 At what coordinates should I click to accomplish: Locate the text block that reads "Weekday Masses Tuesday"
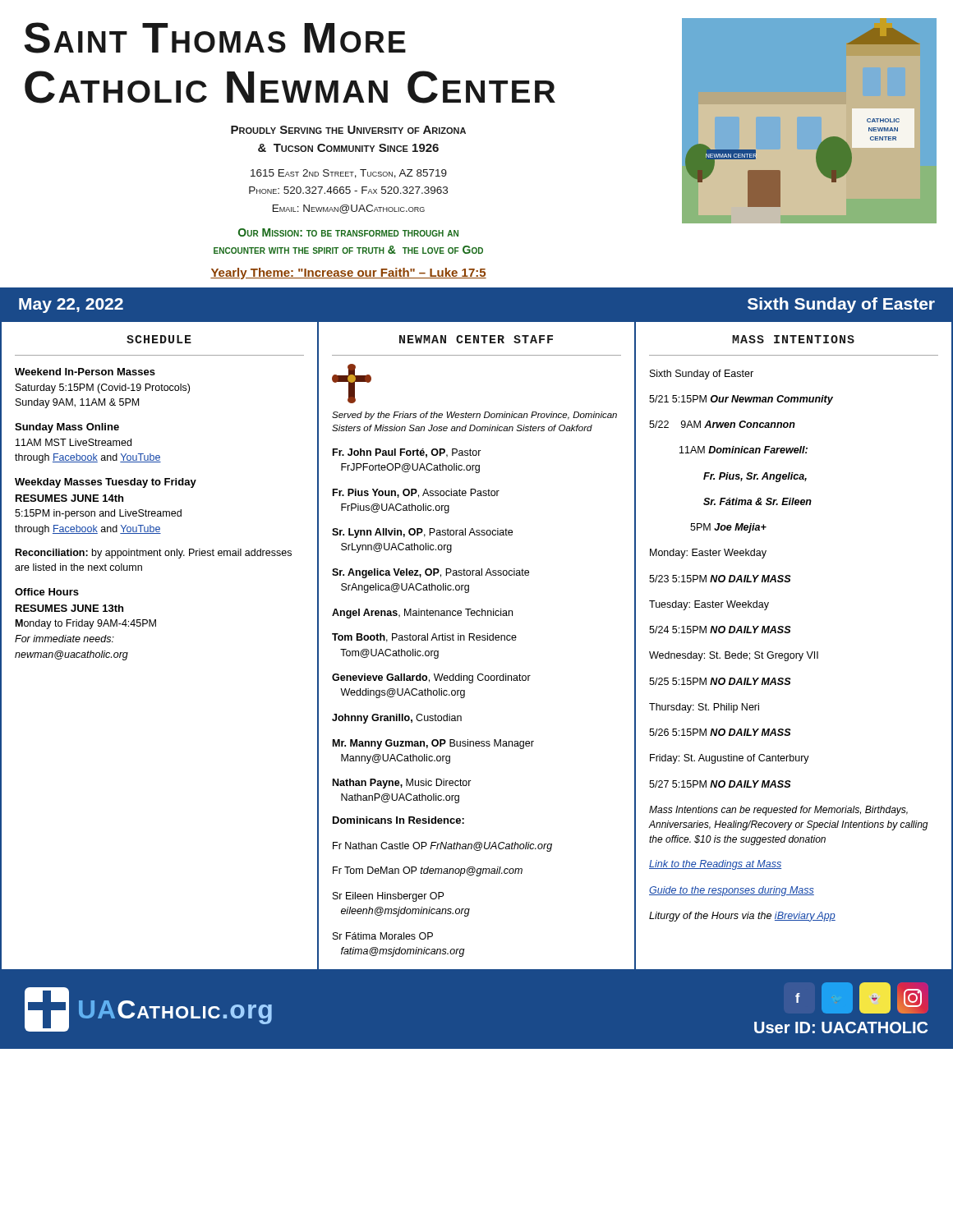(159, 505)
